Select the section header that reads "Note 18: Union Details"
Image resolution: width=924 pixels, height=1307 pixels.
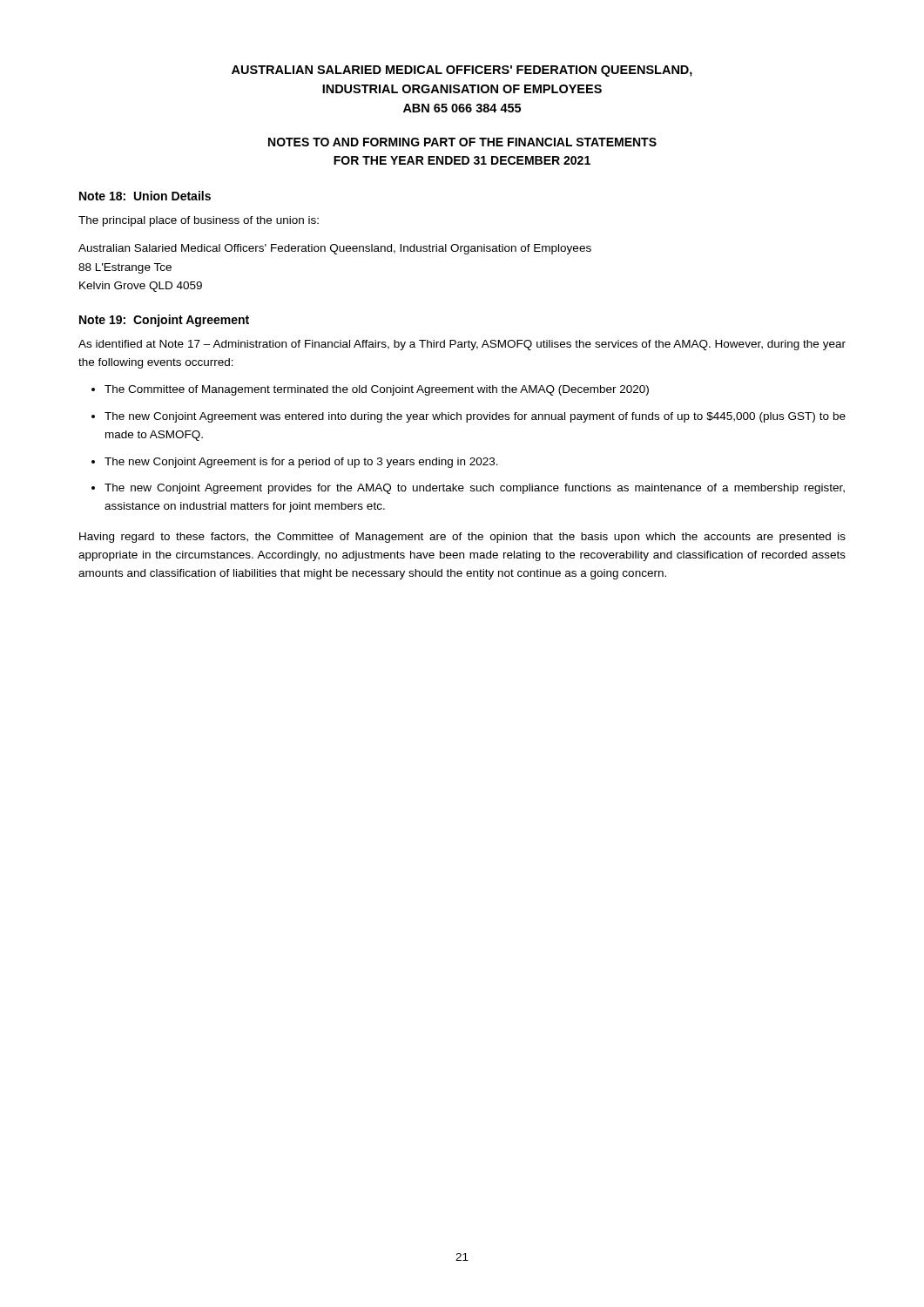coord(145,196)
